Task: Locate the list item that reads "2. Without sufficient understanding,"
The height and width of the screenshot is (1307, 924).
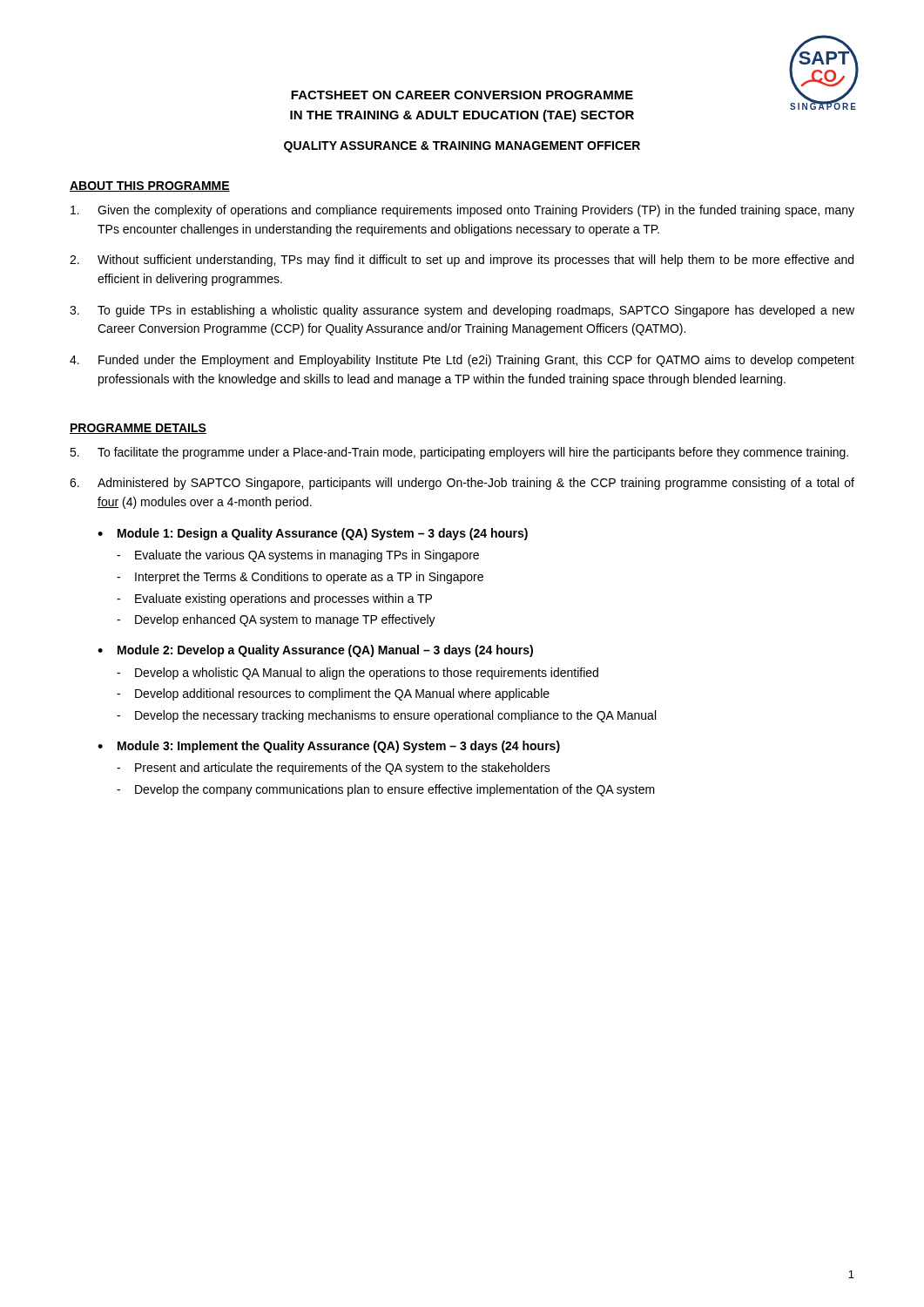Action: tap(462, 270)
